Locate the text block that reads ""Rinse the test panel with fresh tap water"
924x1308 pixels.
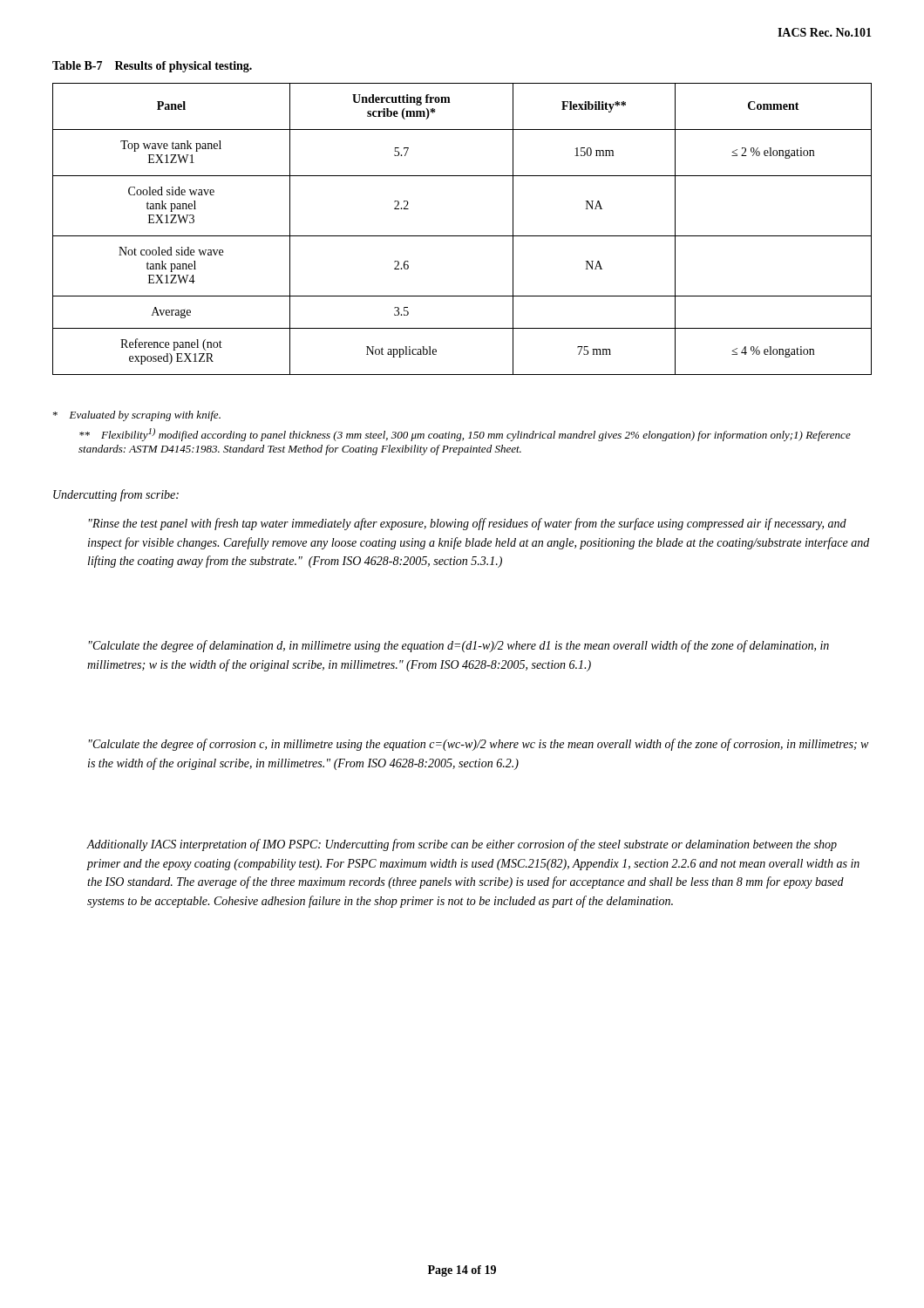[x=478, y=542]
